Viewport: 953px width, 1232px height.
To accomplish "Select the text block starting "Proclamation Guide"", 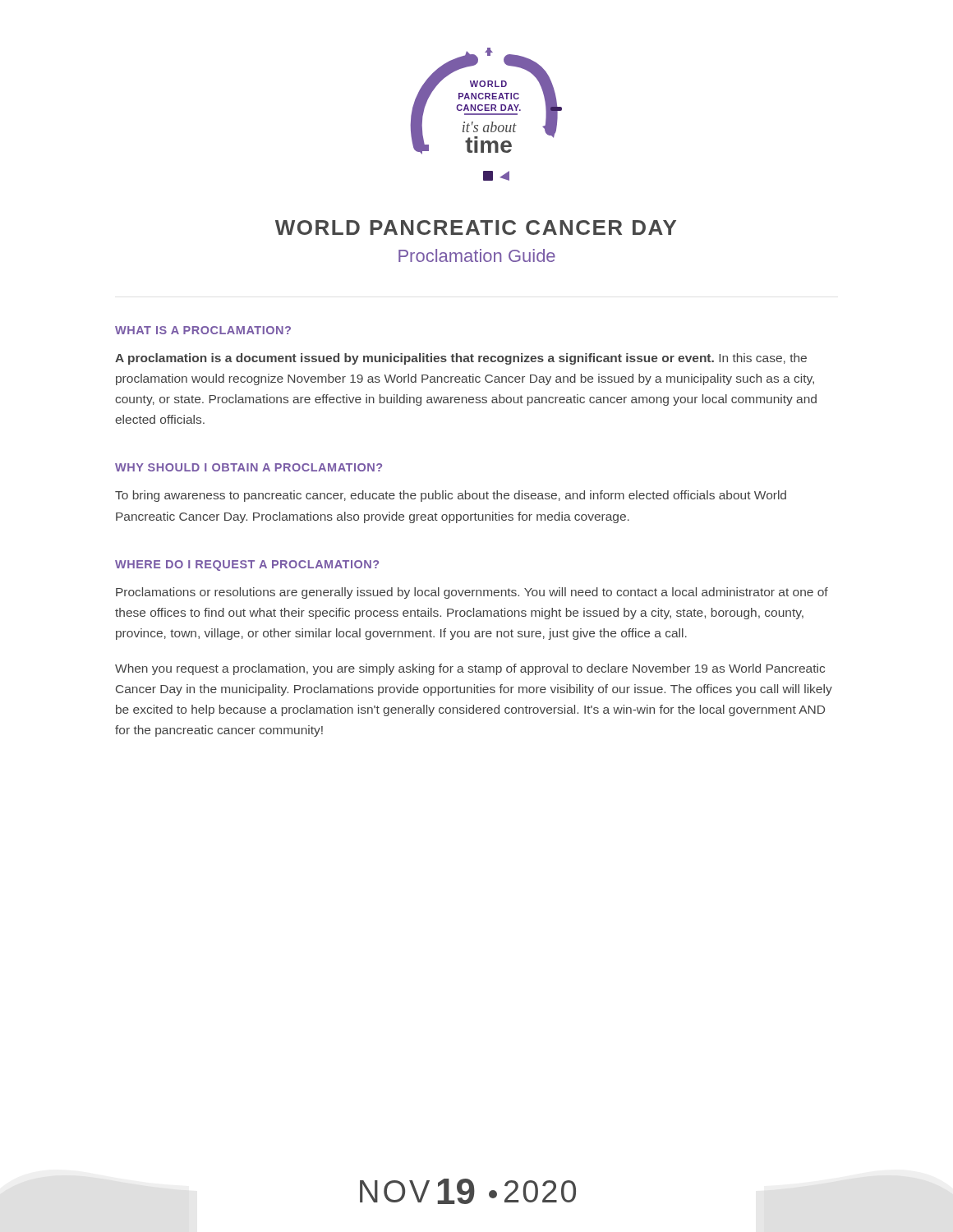I will pos(476,256).
